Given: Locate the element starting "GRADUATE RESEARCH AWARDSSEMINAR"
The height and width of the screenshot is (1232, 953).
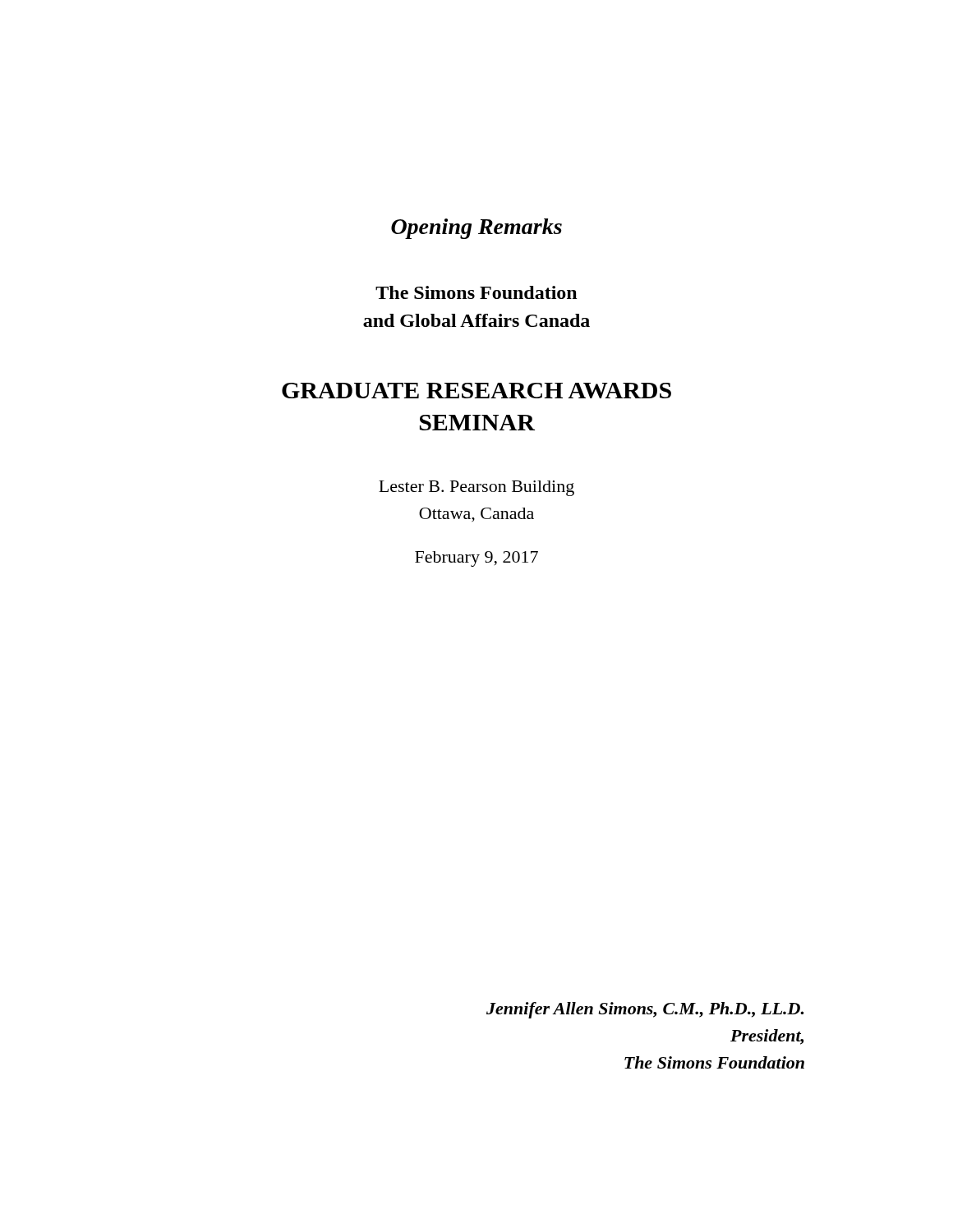Looking at the screenshot, I should [476, 406].
